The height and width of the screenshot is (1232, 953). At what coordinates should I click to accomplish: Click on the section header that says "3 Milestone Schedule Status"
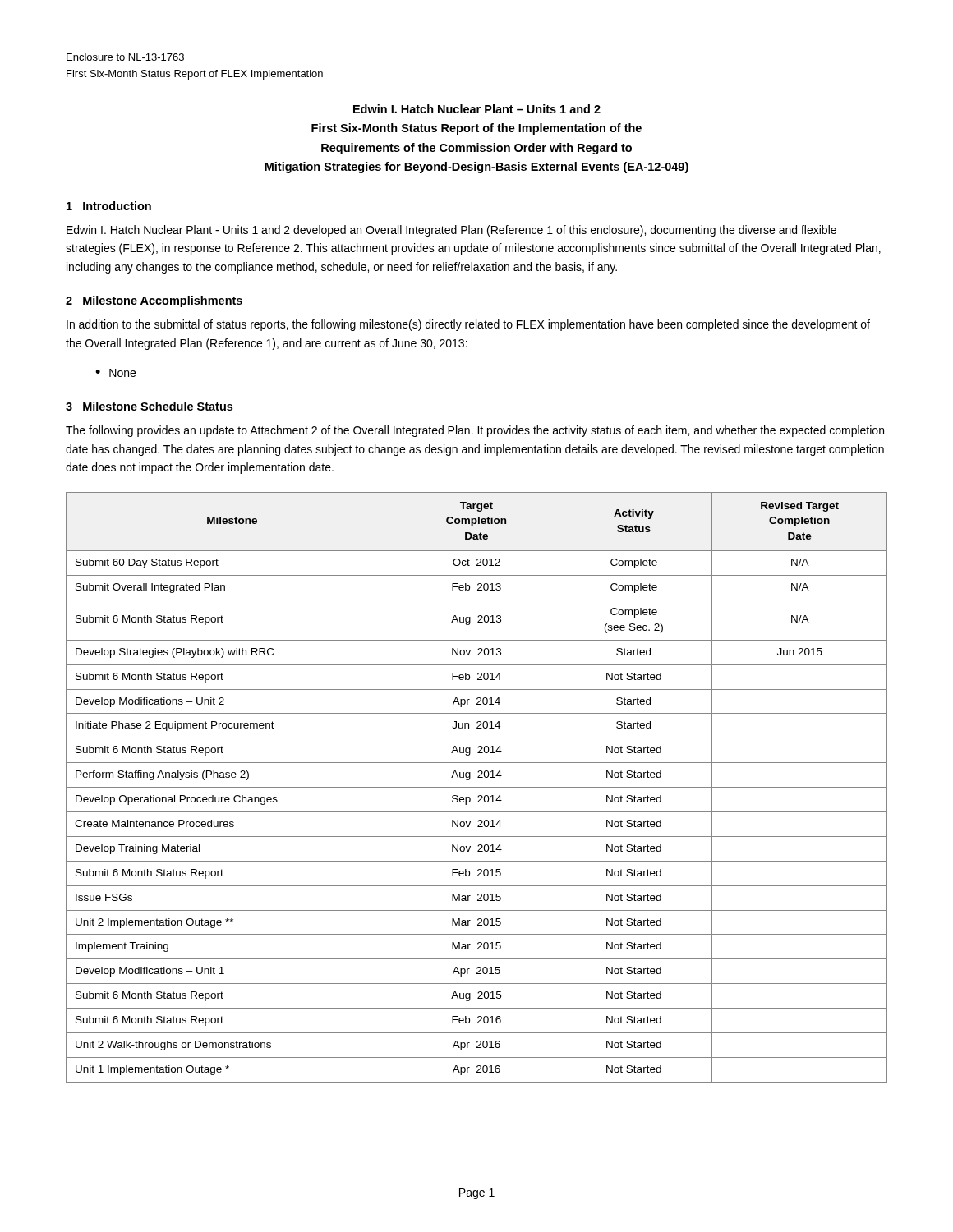[149, 407]
